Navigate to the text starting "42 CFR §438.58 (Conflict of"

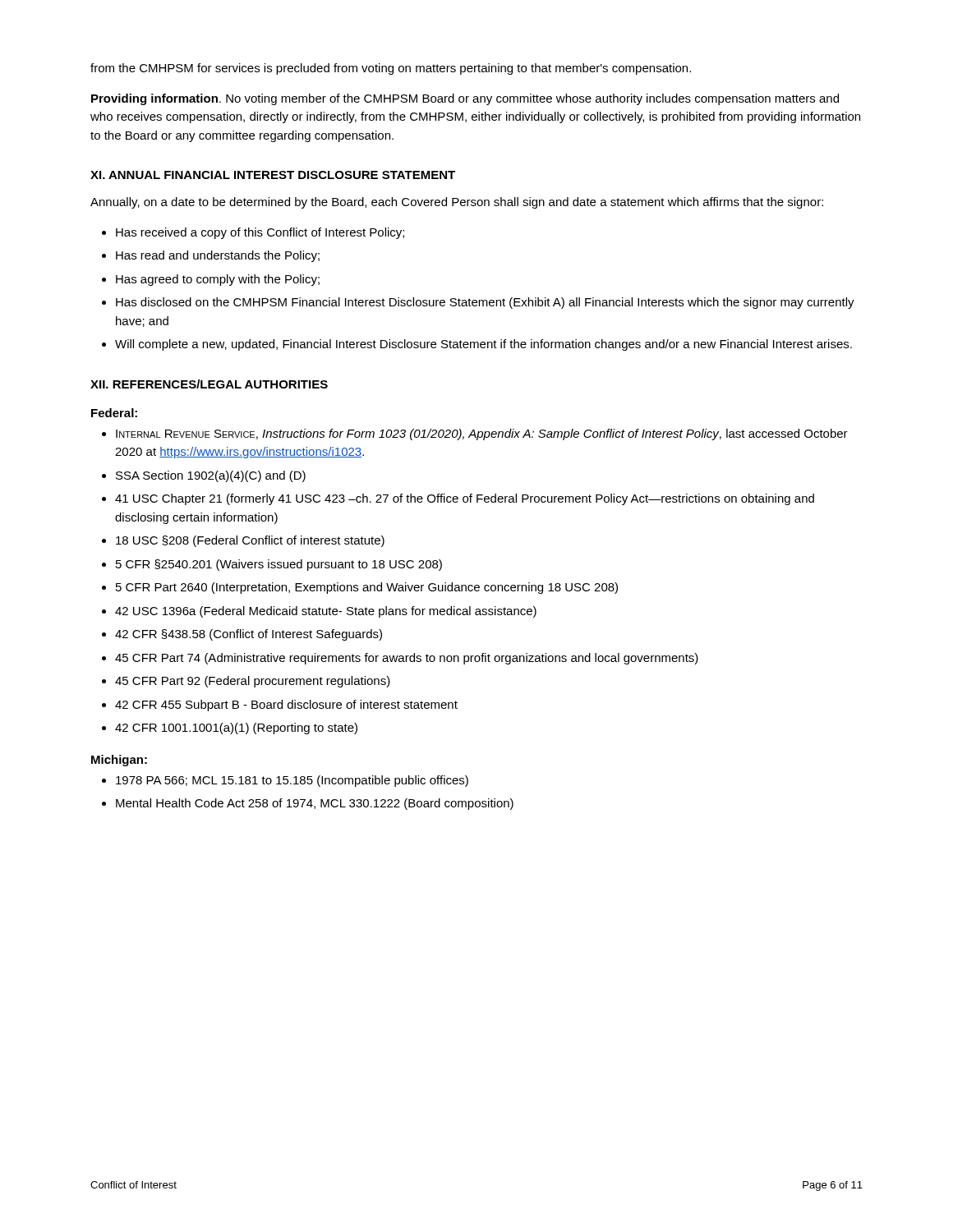pos(249,634)
